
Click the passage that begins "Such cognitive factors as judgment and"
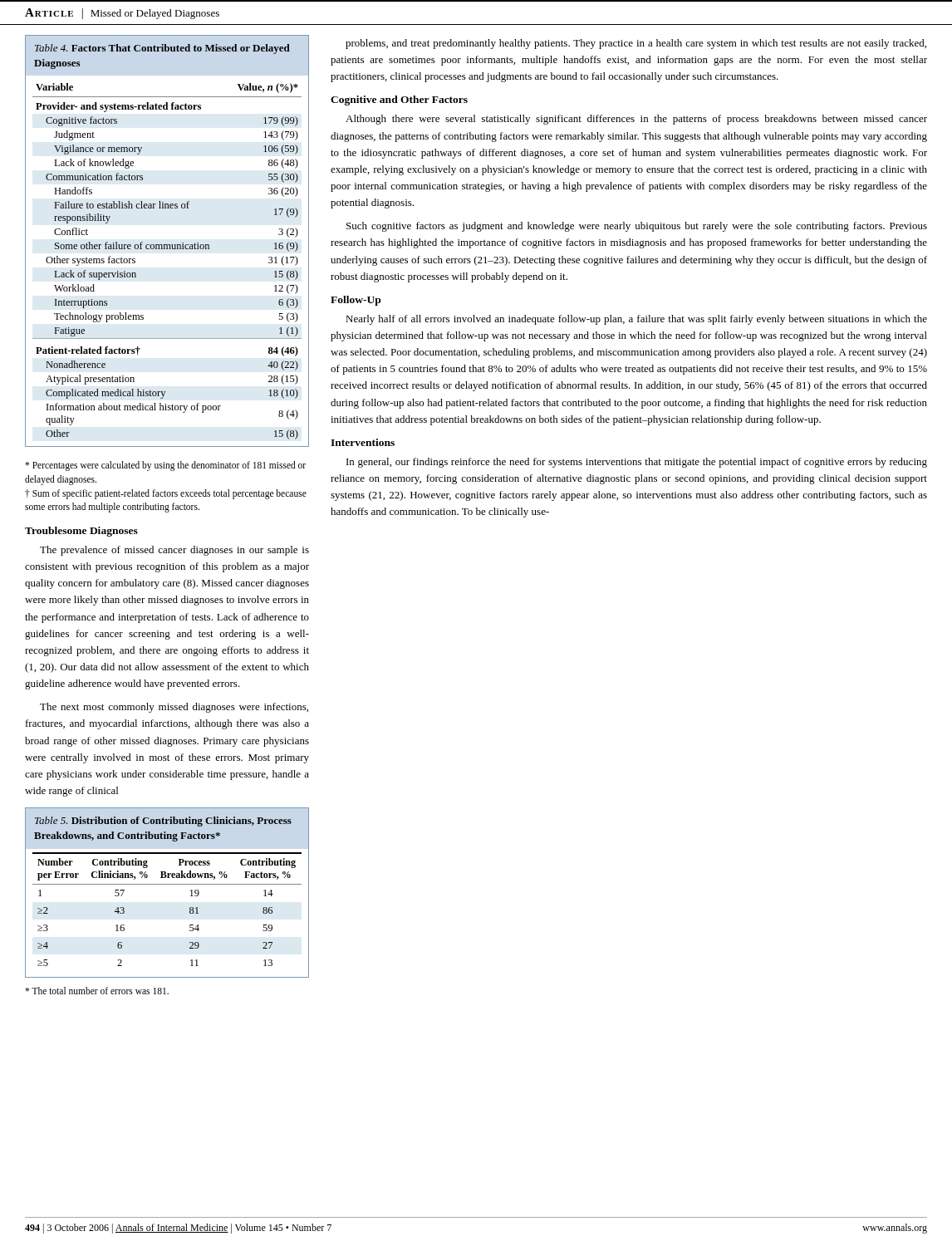(629, 251)
